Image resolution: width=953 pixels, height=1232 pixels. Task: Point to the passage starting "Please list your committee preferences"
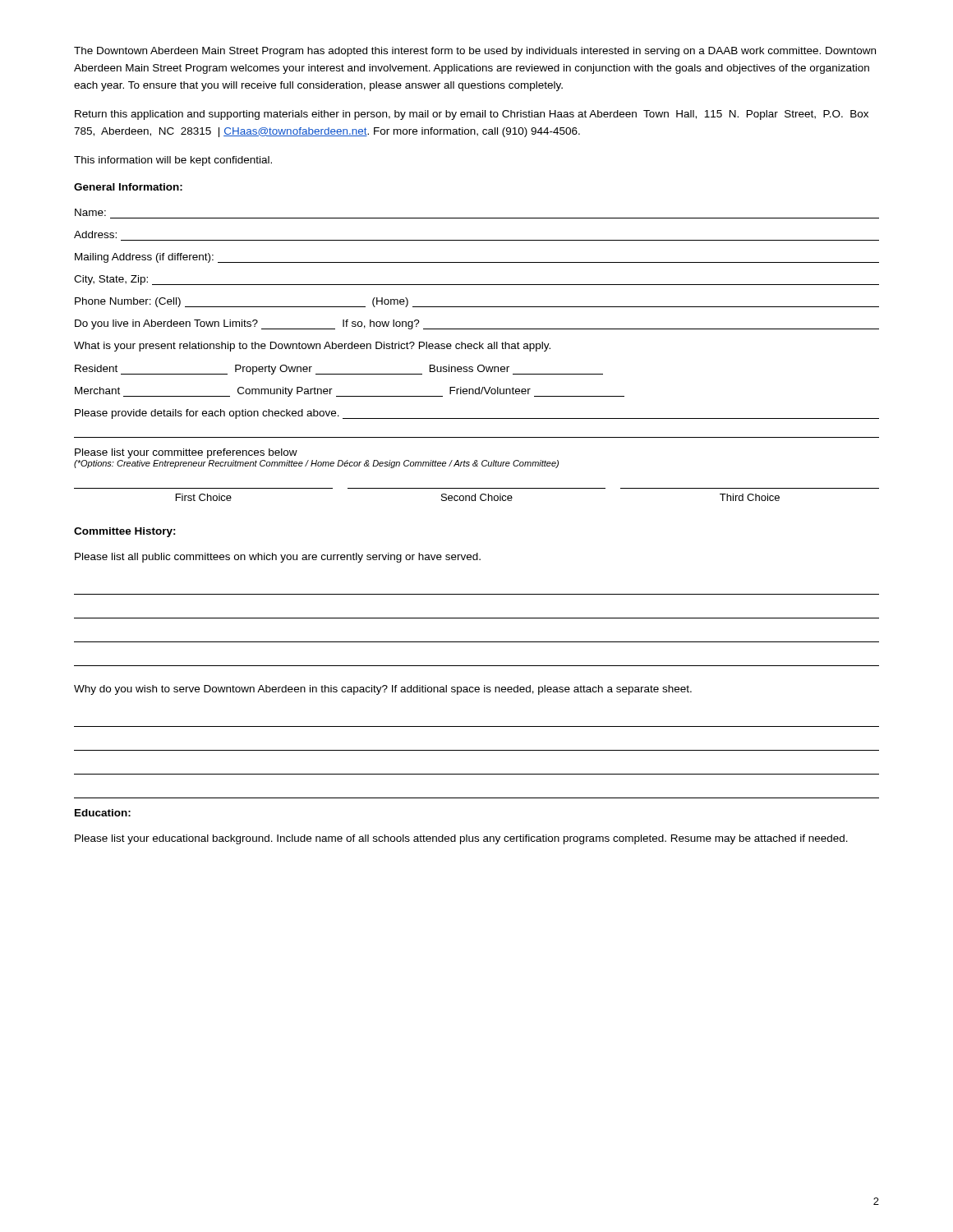click(476, 457)
